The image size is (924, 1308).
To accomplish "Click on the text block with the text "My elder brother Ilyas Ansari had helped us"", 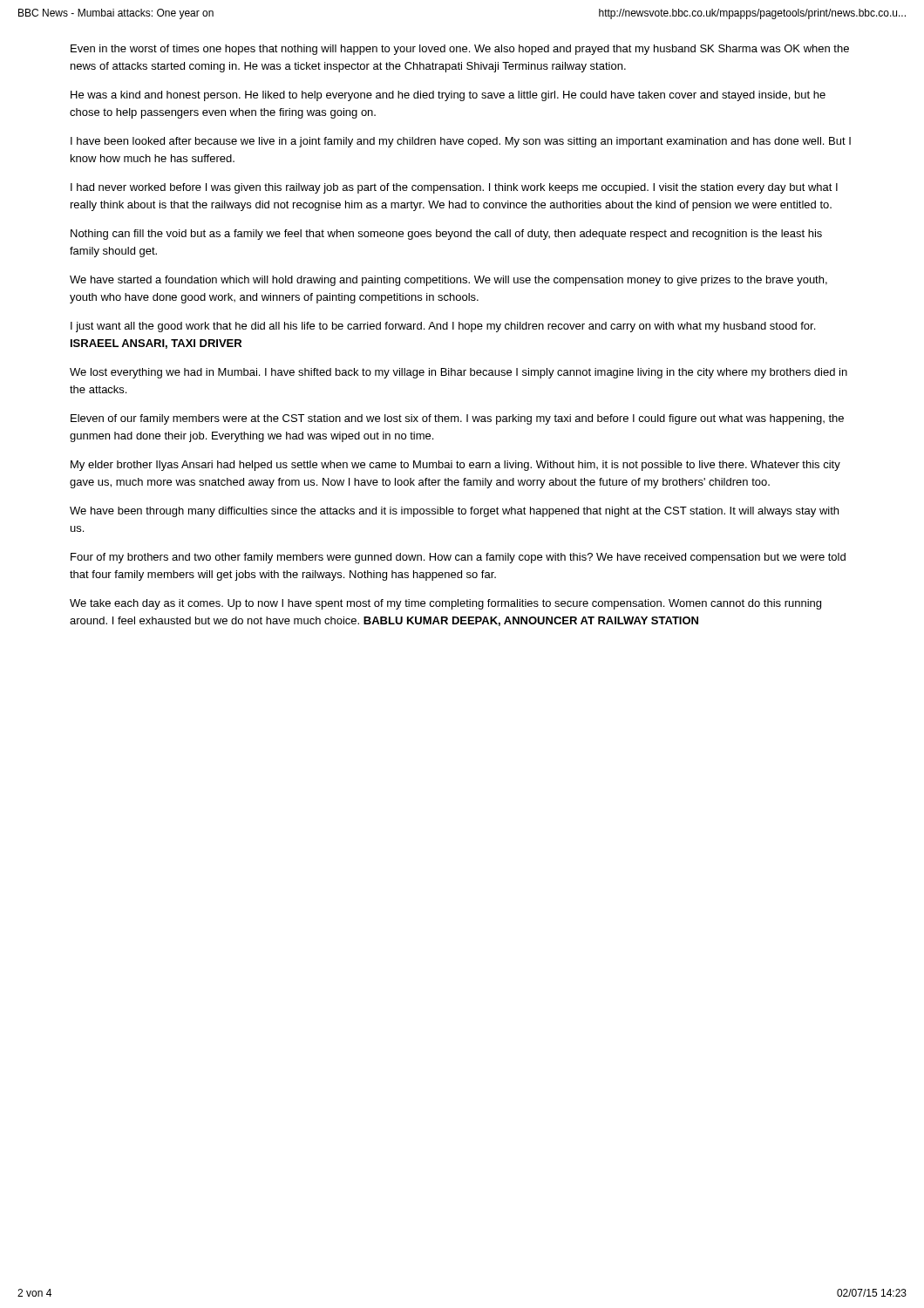I will coord(455,473).
